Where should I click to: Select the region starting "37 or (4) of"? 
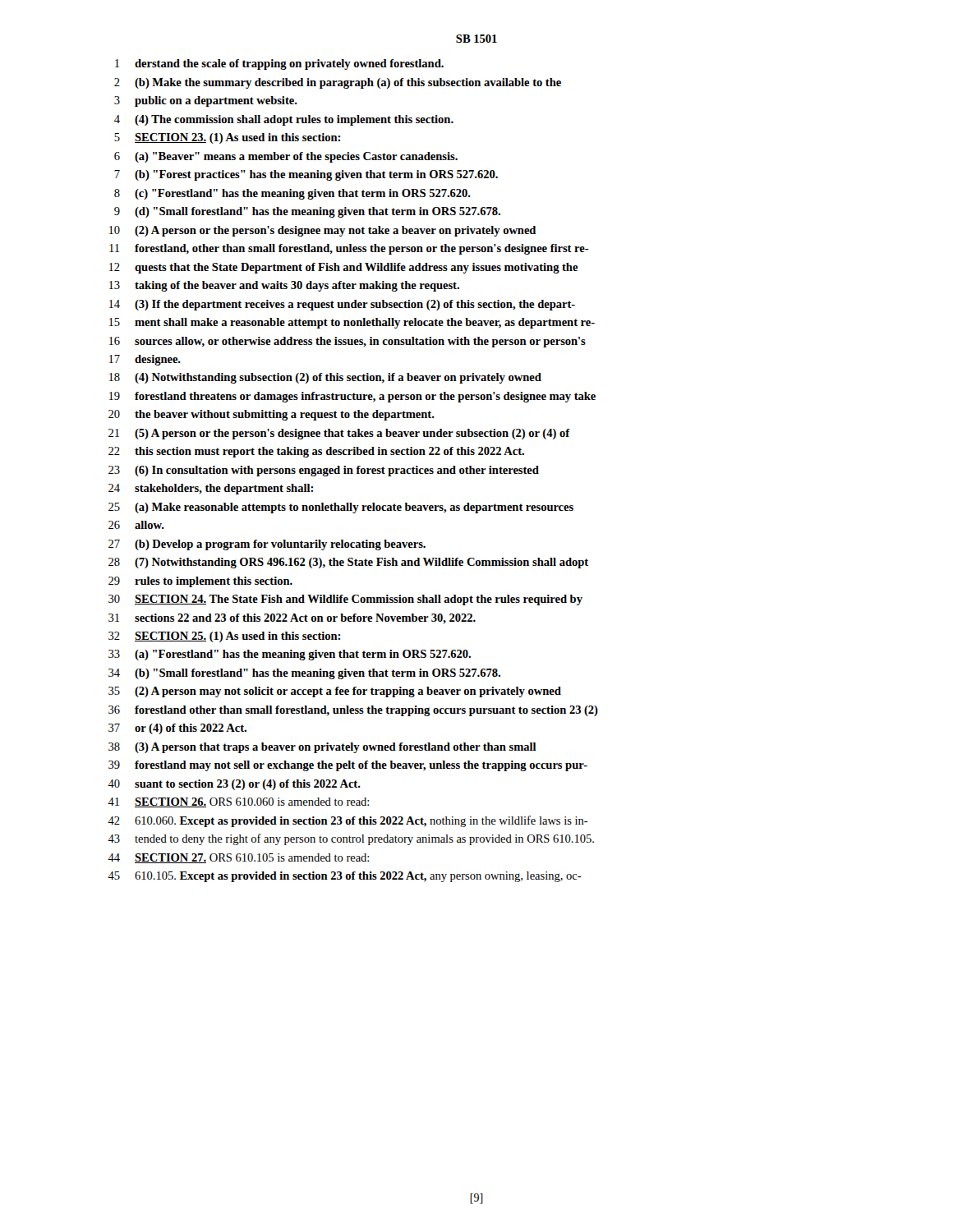click(169, 728)
